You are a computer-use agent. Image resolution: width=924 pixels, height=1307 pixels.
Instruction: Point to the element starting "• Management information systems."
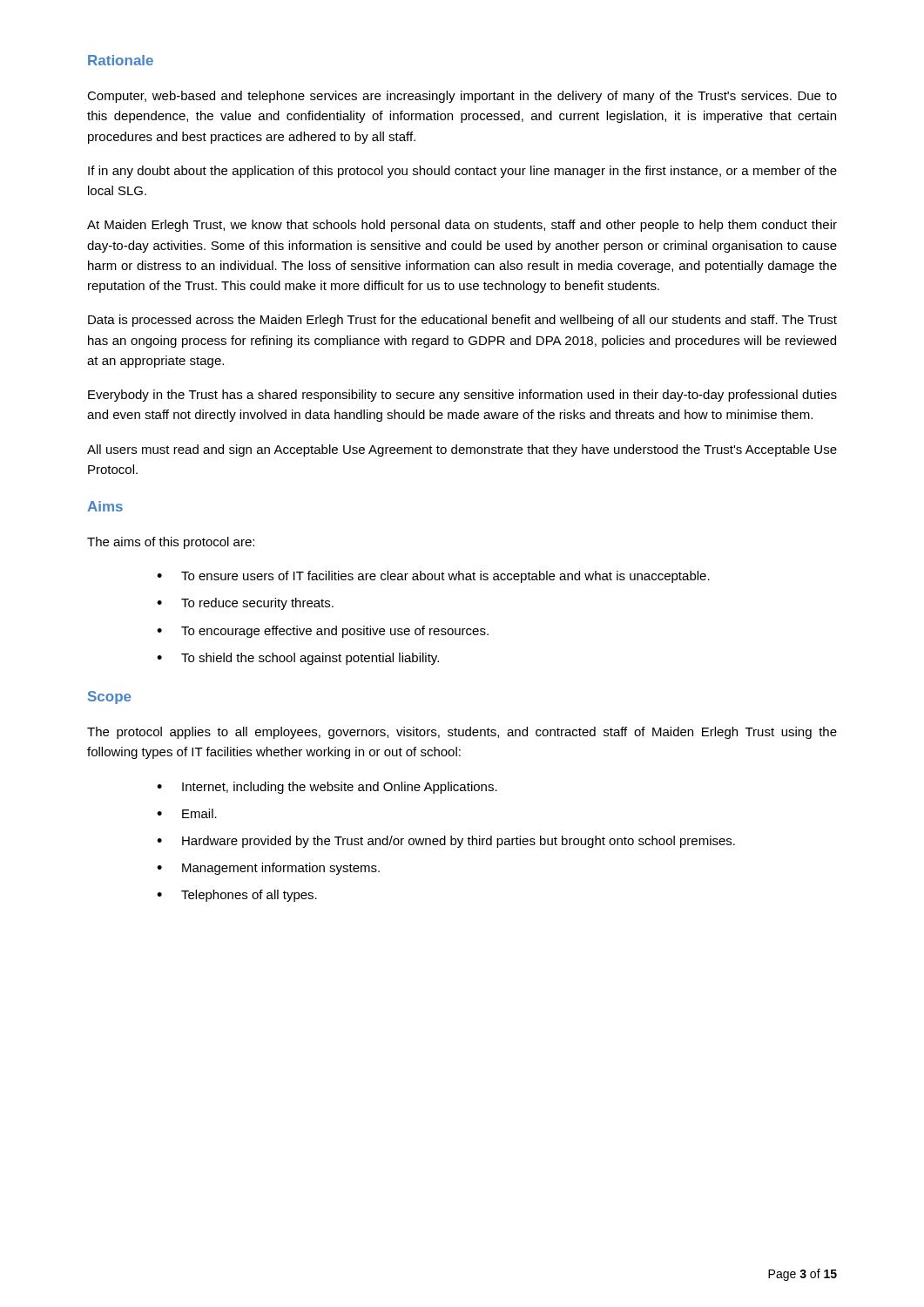tap(268, 869)
